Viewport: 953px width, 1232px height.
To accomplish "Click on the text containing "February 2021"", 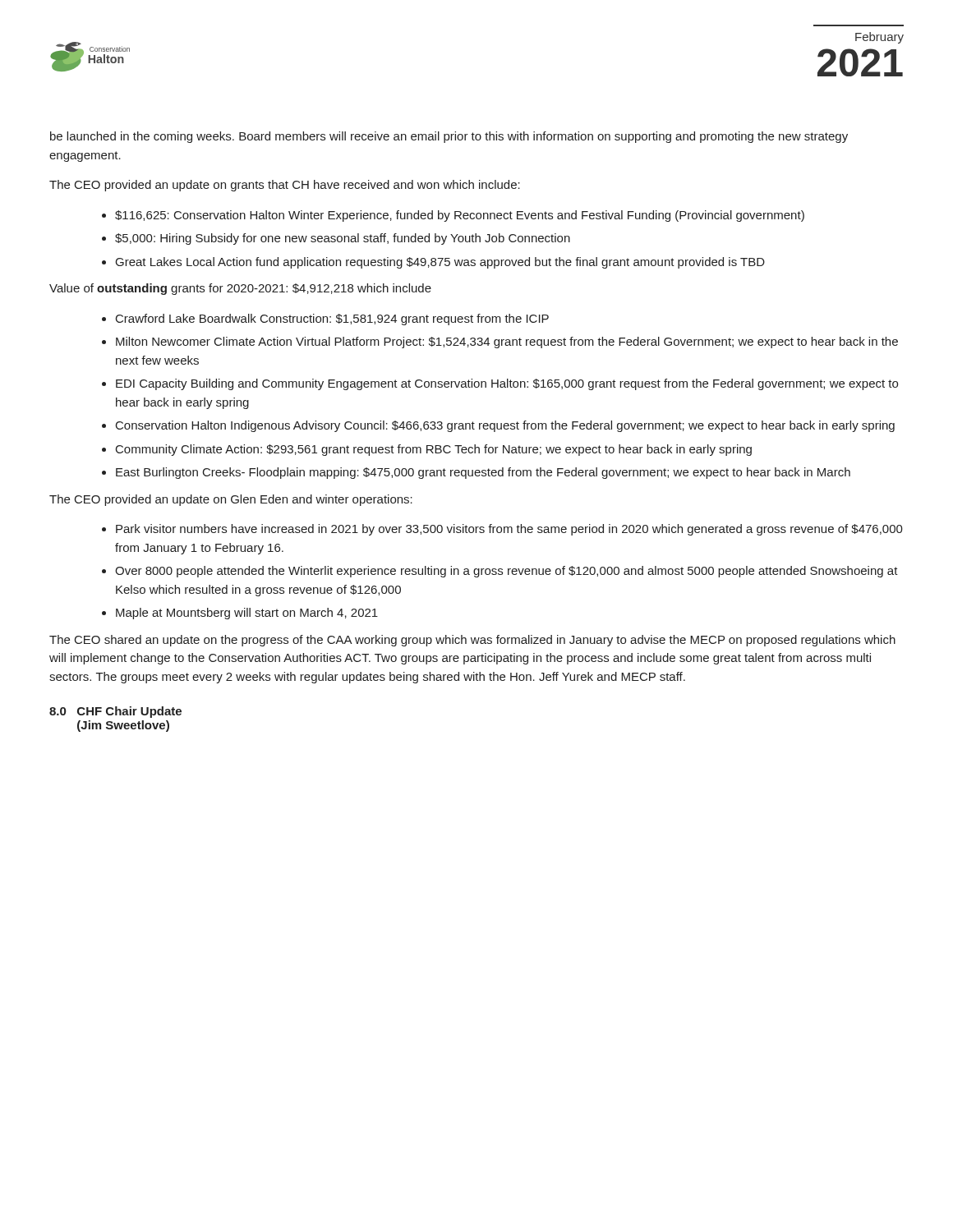I will [x=859, y=56].
